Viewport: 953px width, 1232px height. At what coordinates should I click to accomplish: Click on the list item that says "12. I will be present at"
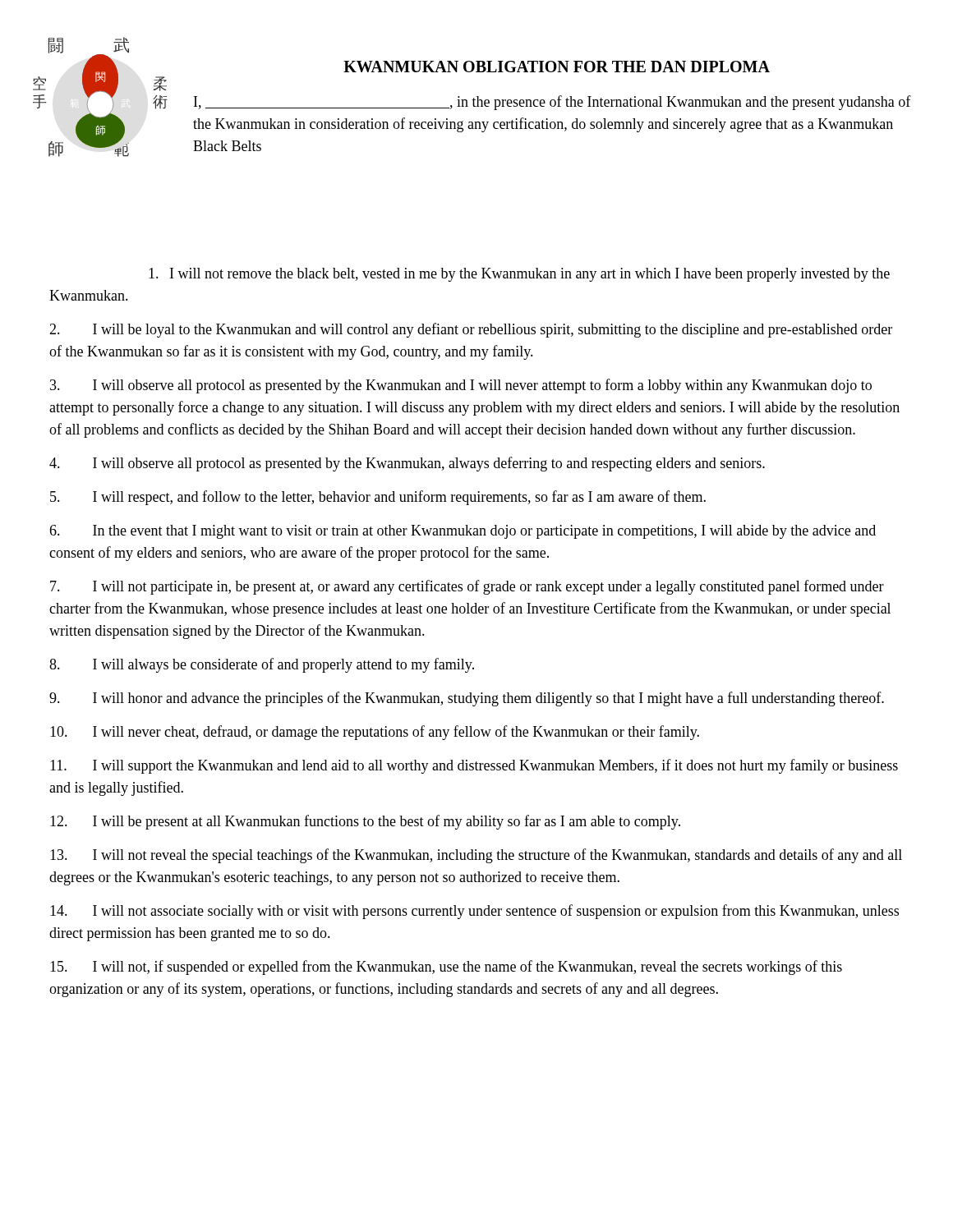(365, 822)
